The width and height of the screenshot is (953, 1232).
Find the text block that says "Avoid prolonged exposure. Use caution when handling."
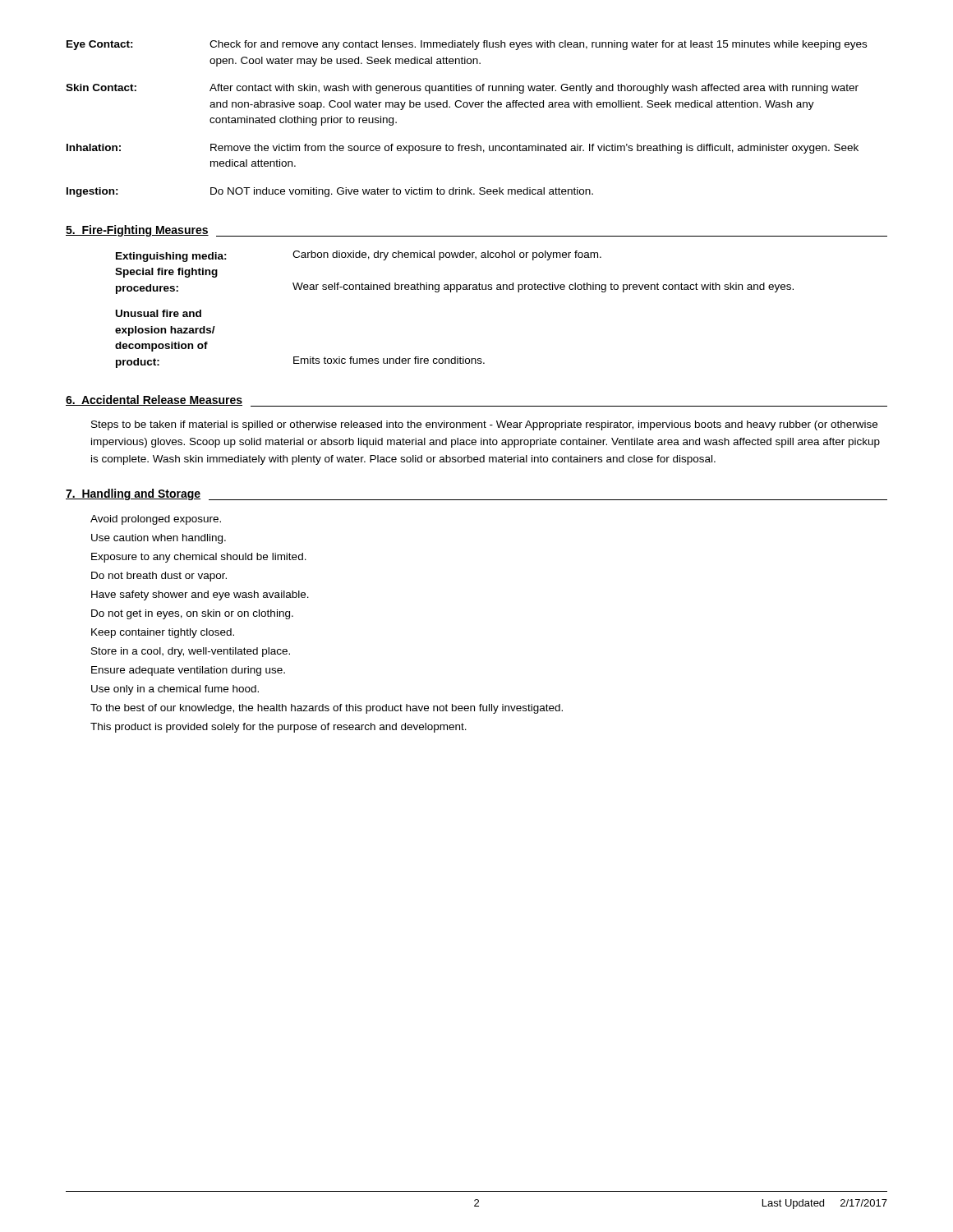156,520
